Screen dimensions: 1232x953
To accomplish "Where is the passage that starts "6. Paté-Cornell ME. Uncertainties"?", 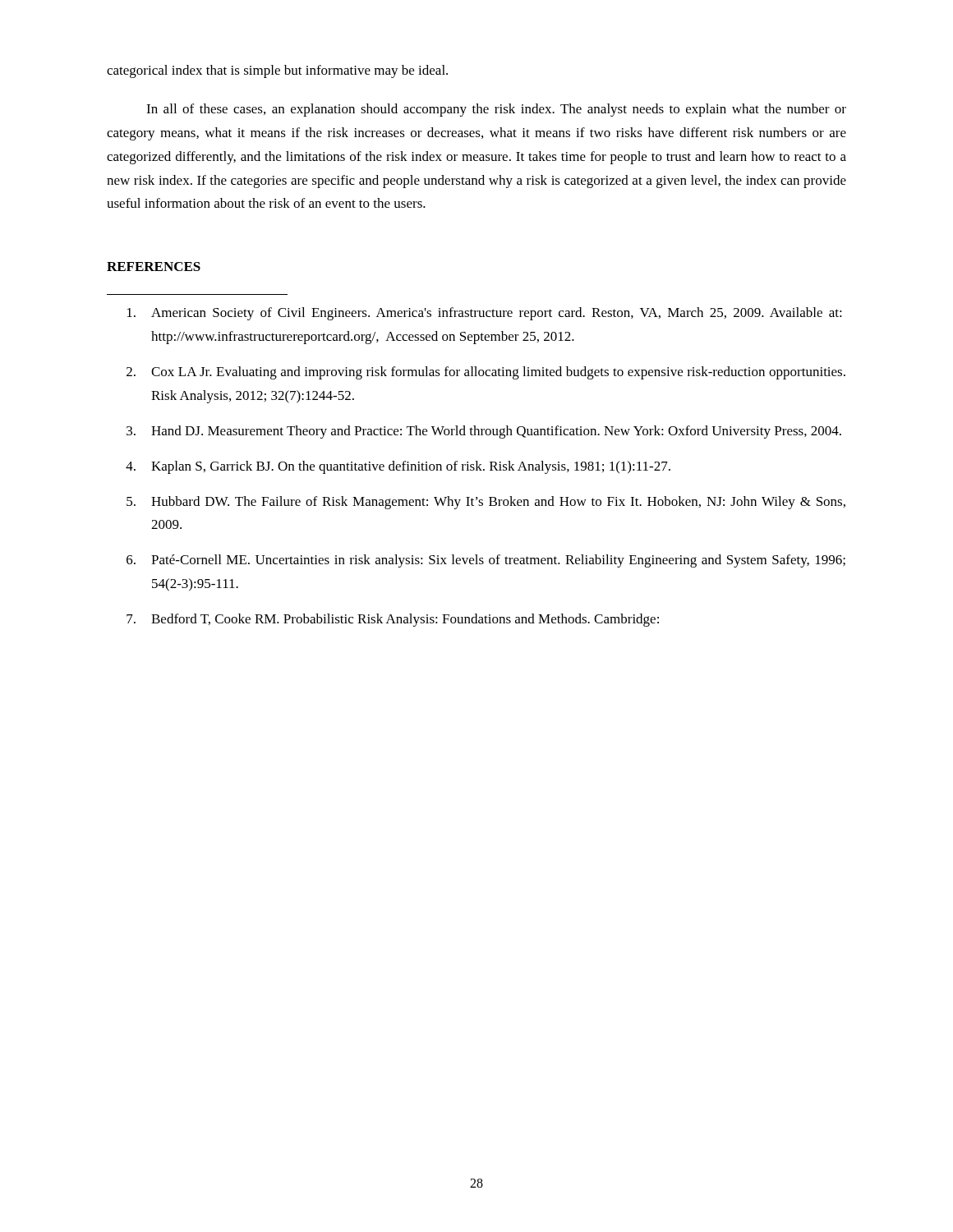I will [x=476, y=573].
